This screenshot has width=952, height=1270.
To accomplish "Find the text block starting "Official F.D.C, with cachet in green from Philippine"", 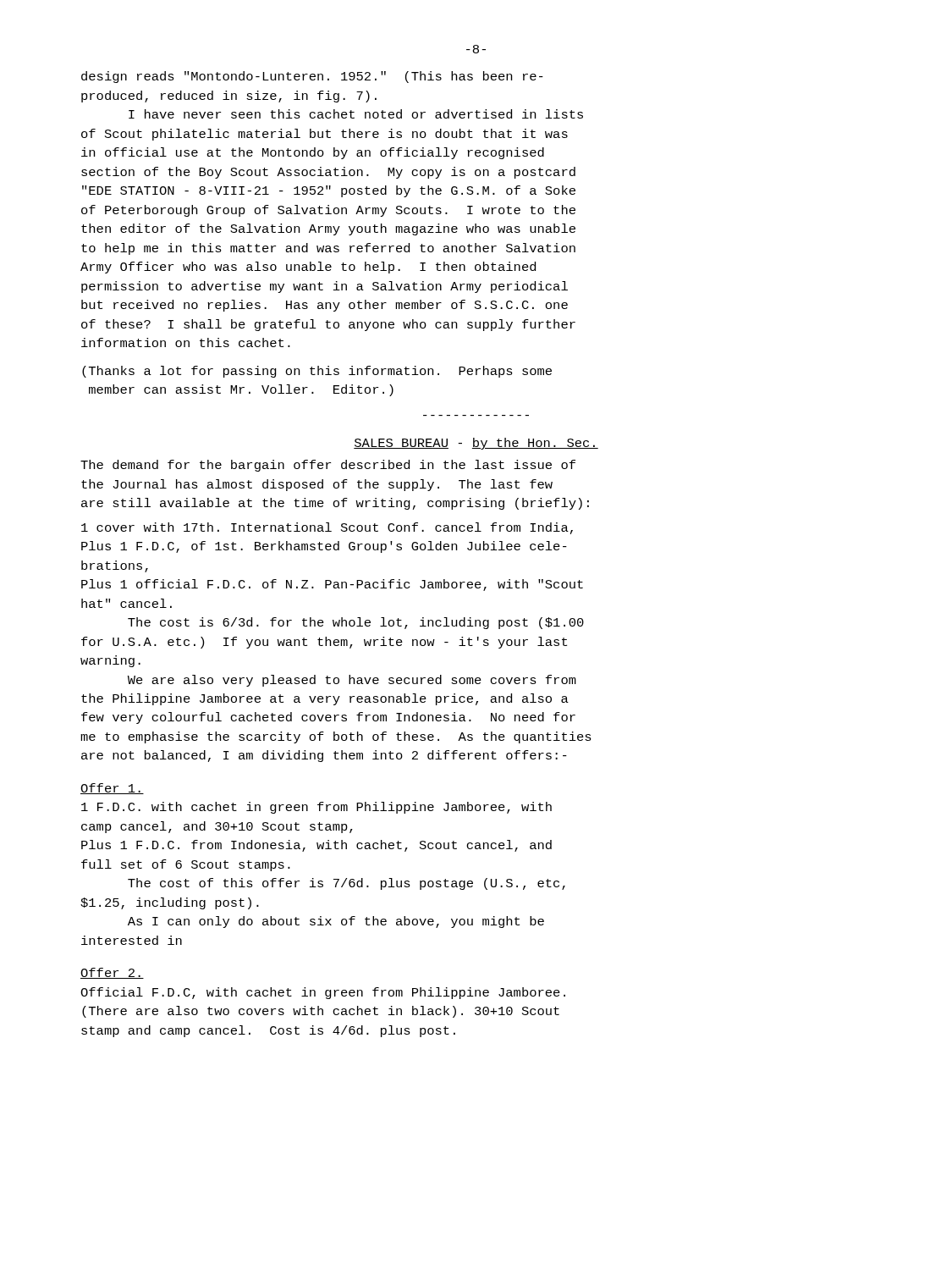I will (x=324, y=1012).
